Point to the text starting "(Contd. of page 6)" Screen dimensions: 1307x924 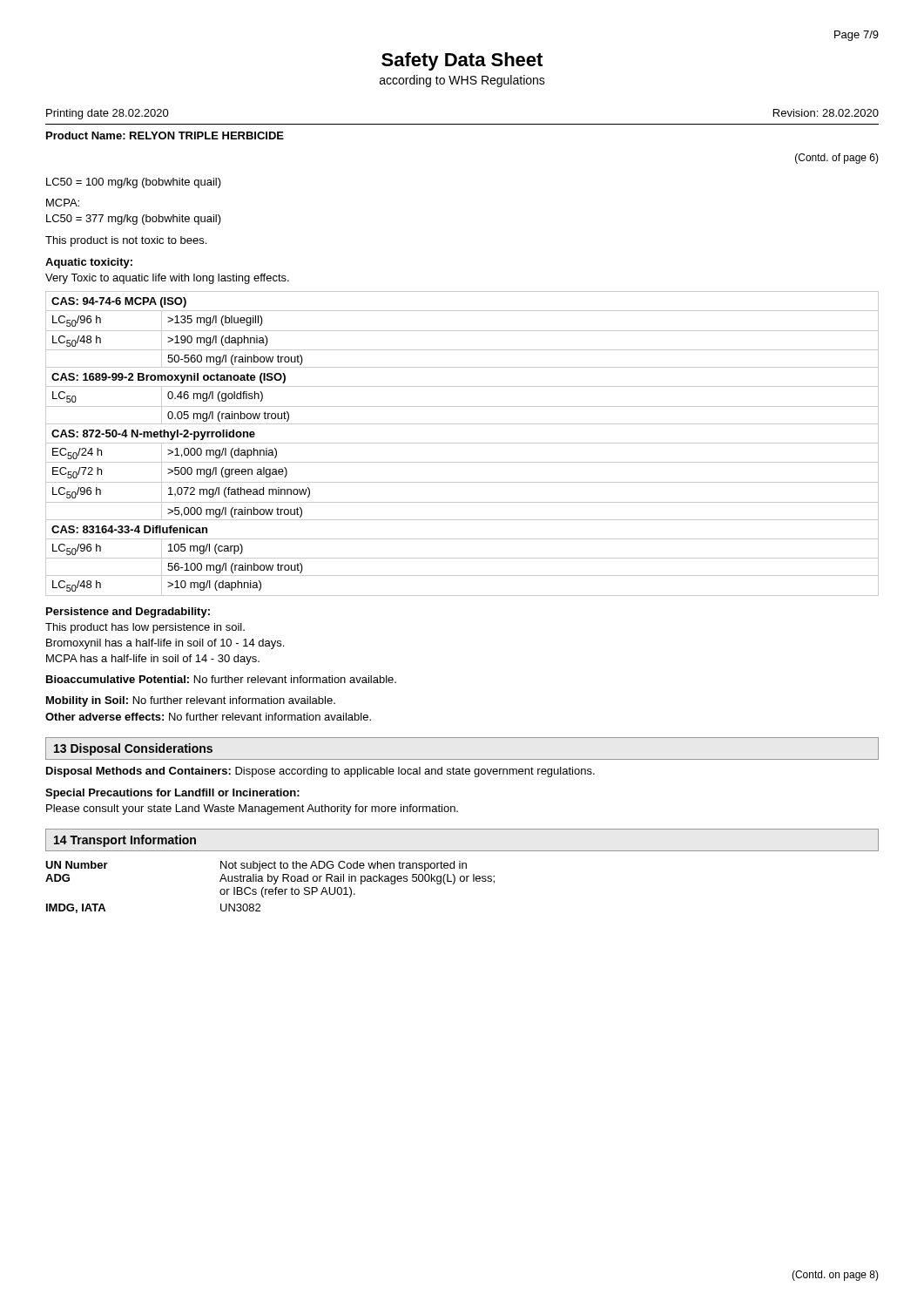837,158
